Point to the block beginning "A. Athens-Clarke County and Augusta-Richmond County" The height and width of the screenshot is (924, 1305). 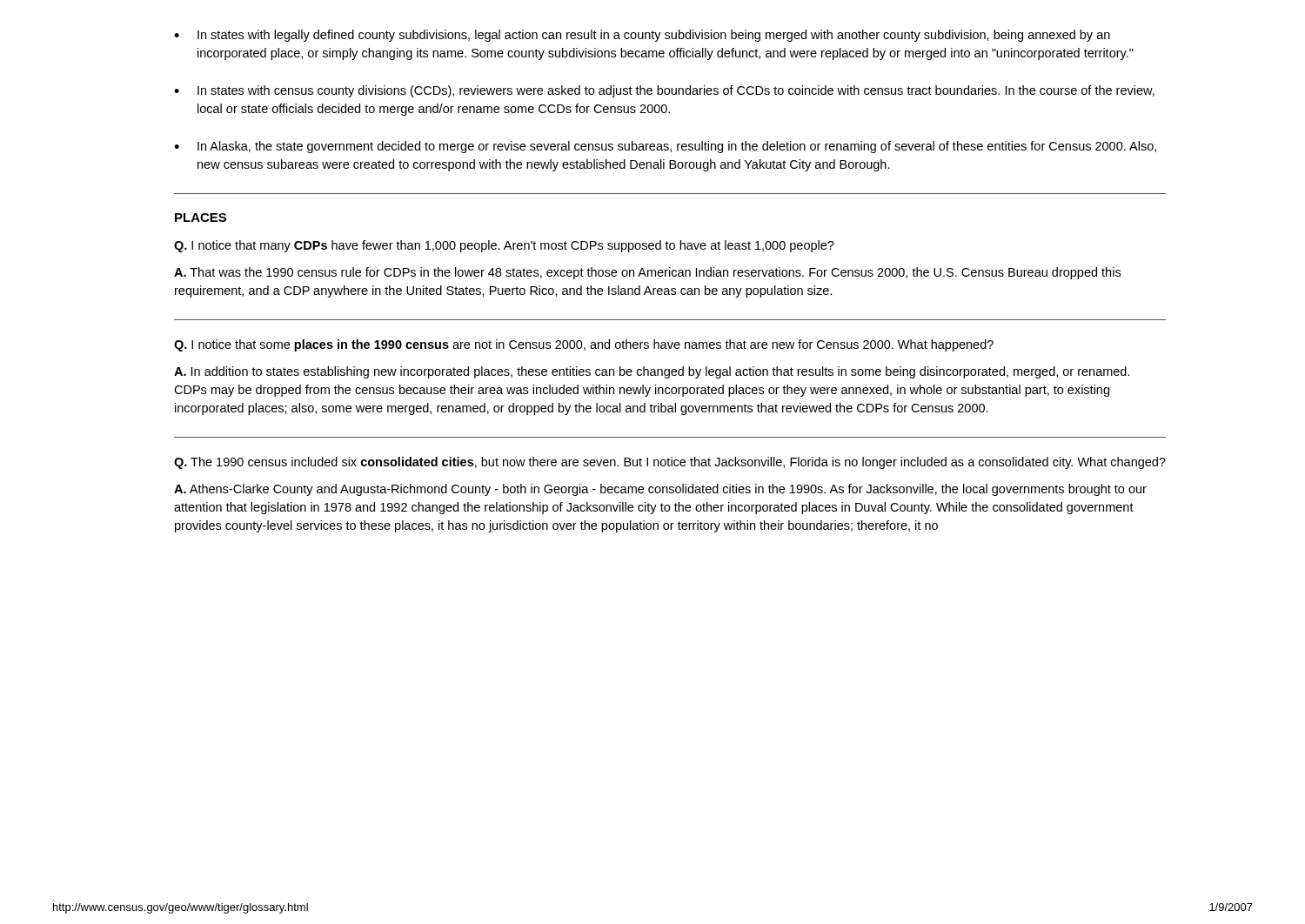670,508
